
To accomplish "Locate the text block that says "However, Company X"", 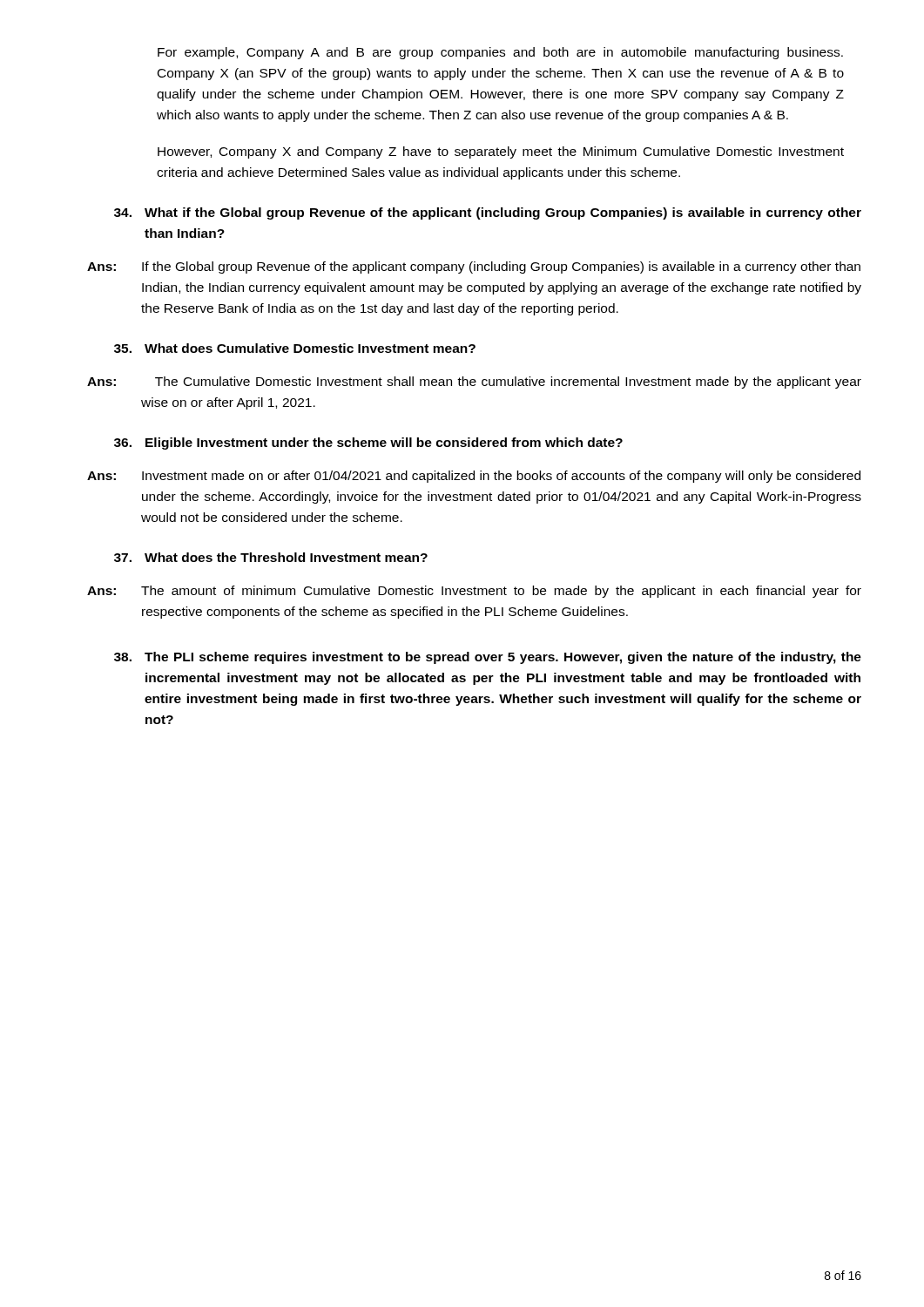I will 500,162.
